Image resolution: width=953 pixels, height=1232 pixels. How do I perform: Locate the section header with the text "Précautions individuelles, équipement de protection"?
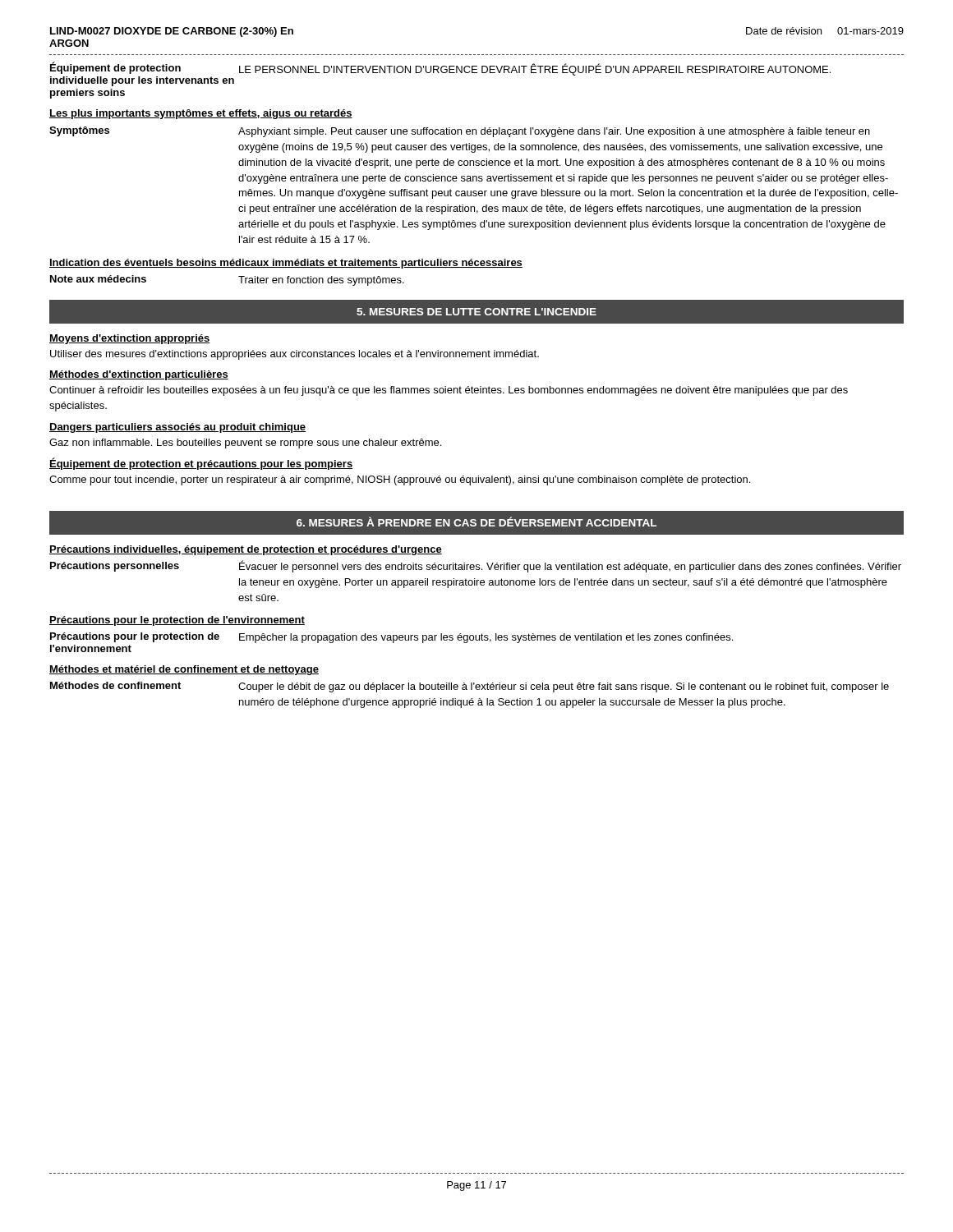pos(245,549)
